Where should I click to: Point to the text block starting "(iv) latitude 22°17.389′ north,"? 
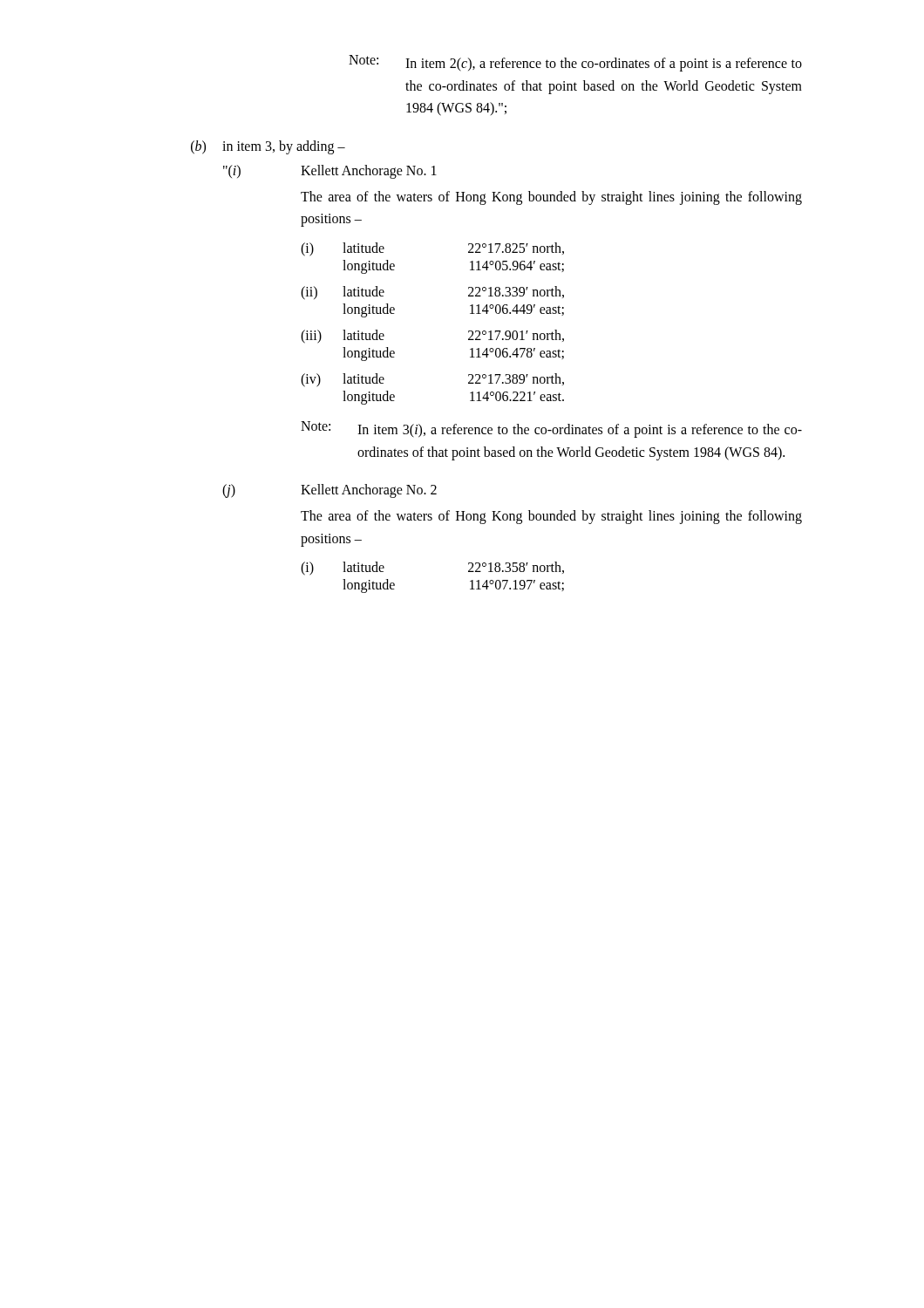tap(373, 380)
